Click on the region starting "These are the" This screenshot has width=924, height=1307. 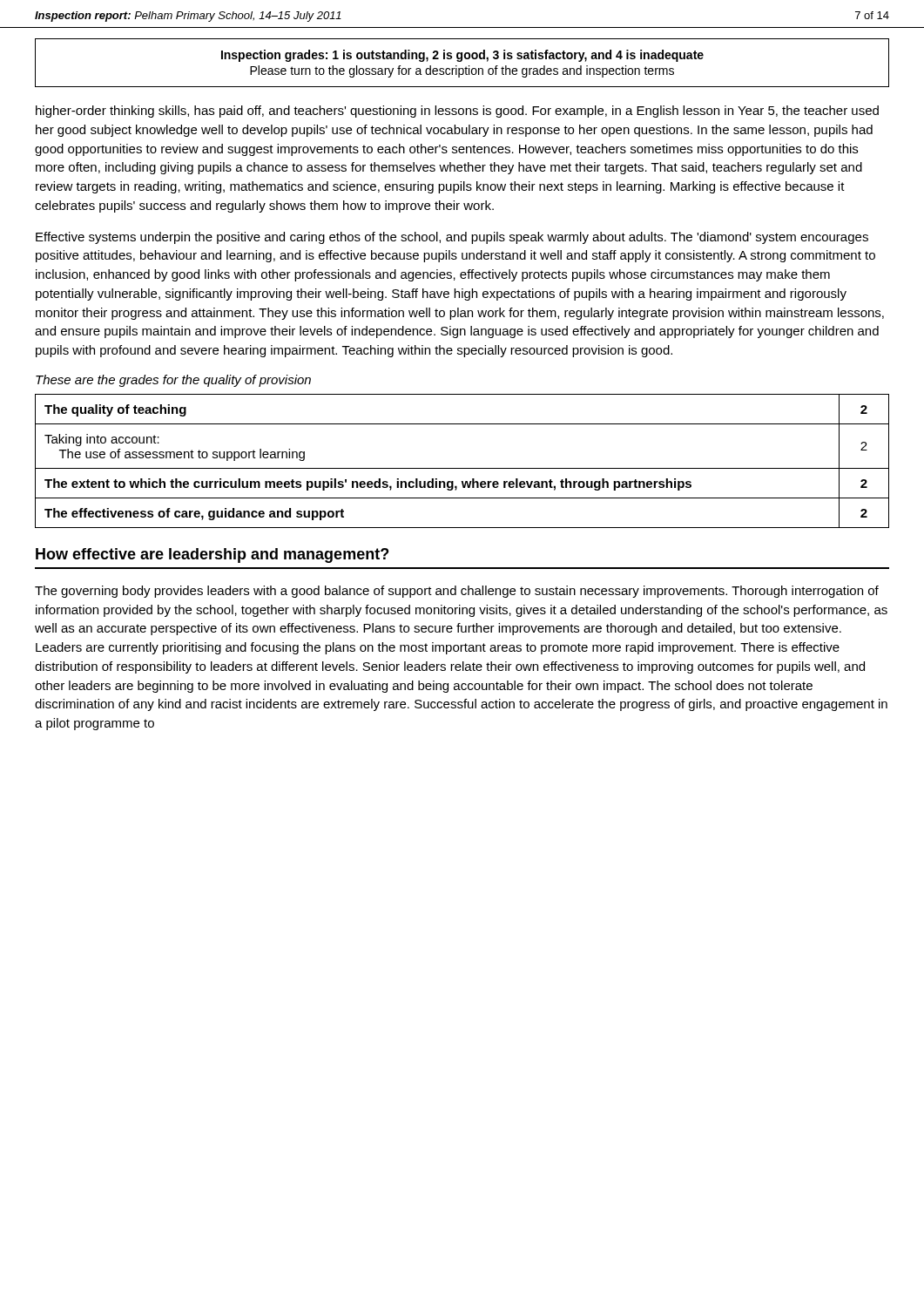coord(173,379)
